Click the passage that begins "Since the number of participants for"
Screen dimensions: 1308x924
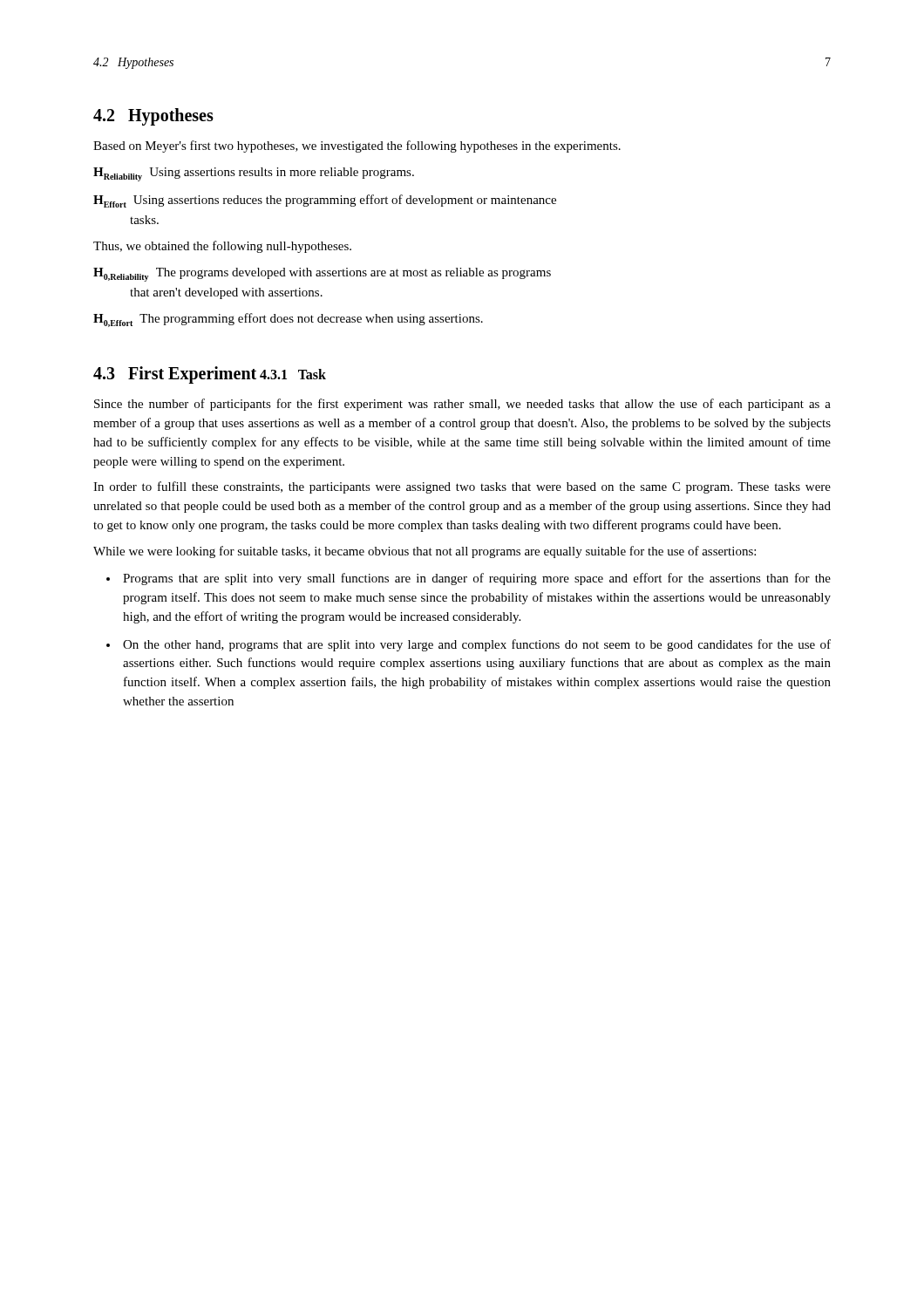coord(462,432)
